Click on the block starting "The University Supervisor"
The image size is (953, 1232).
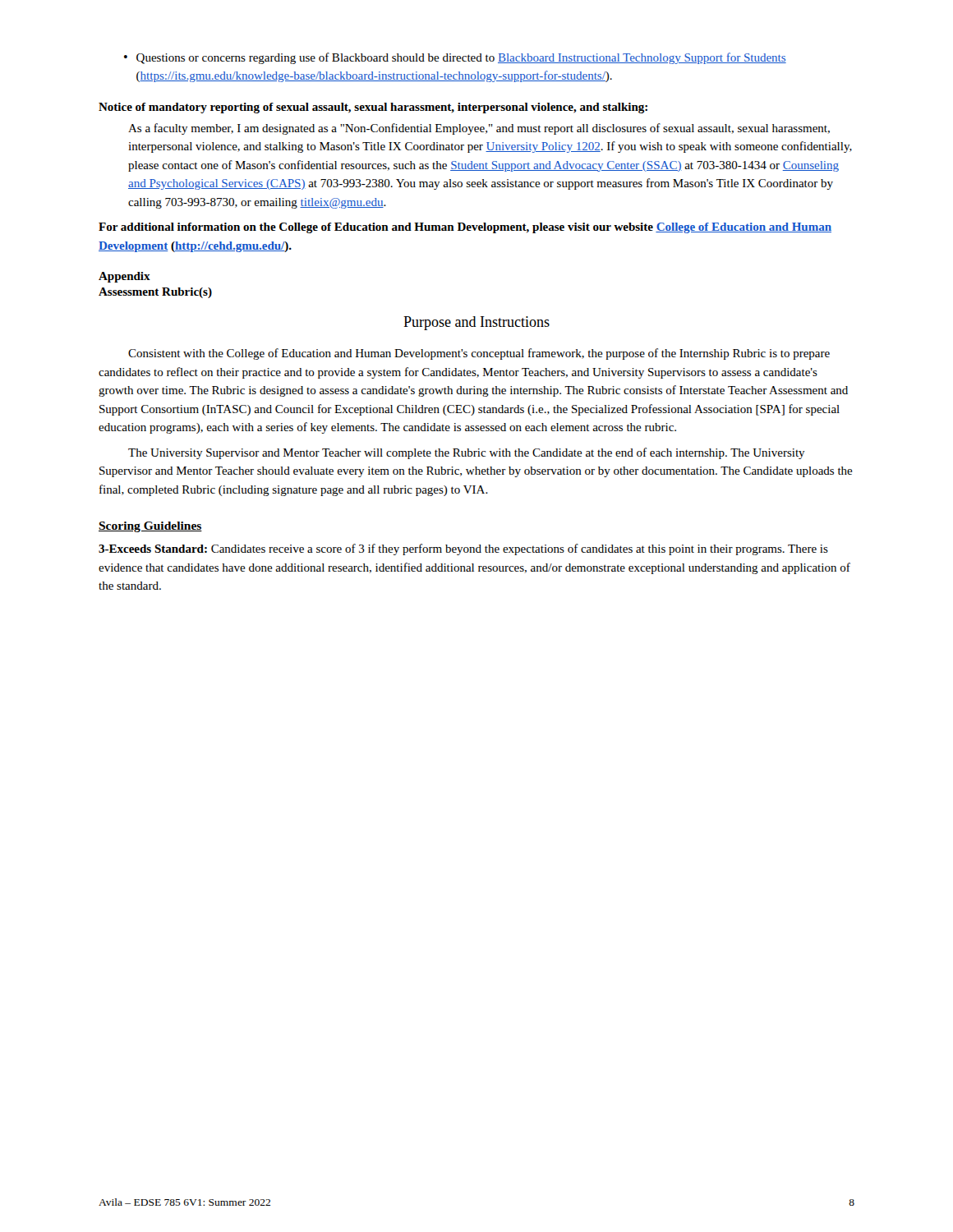click(476, 471)
